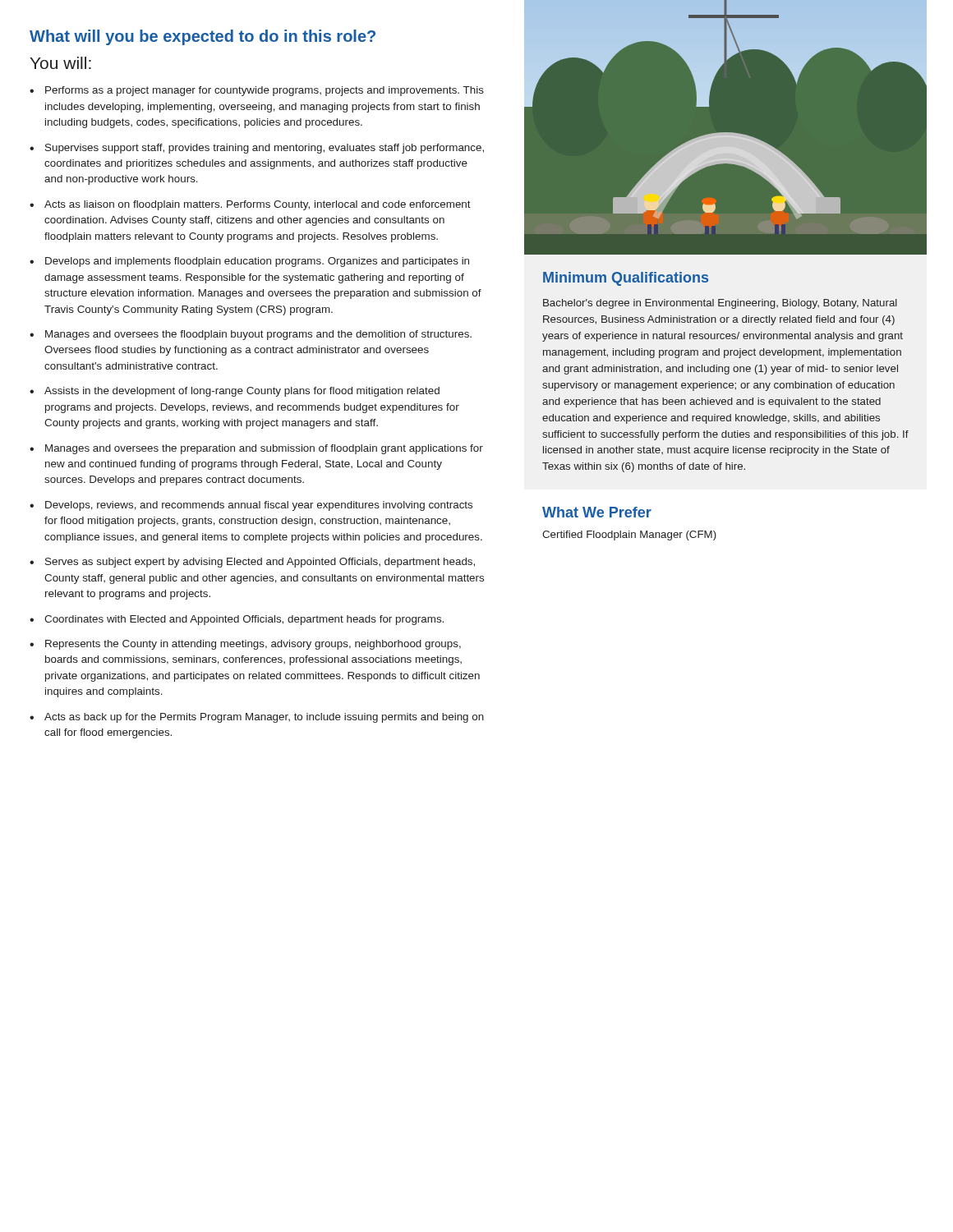953x1232 pixels.
Task: Navigate to the element starting "Coordinates with Elected and Appointed Officials,"
Action: (x=245, y=618)
